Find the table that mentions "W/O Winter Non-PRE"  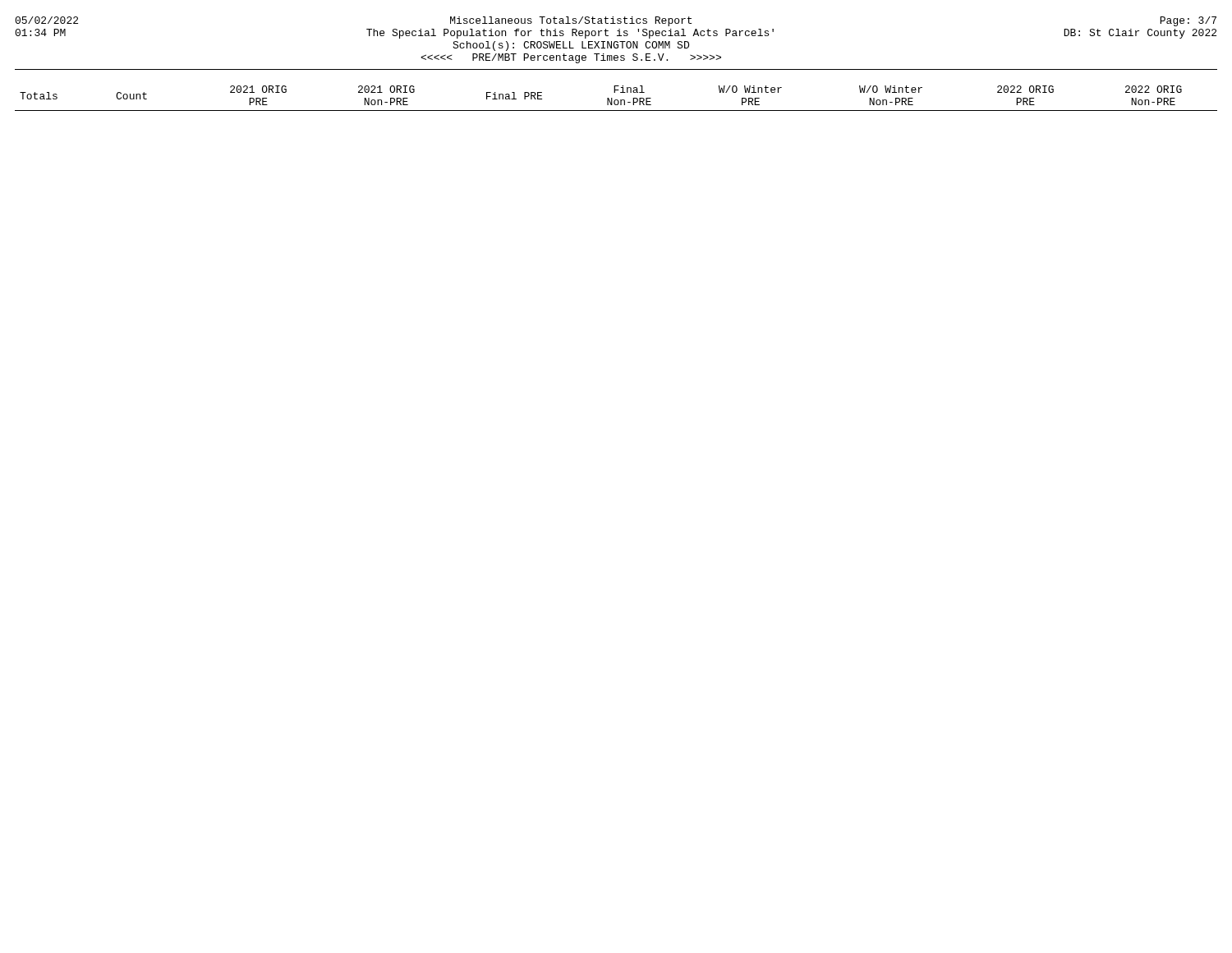(x=616, y=97)
